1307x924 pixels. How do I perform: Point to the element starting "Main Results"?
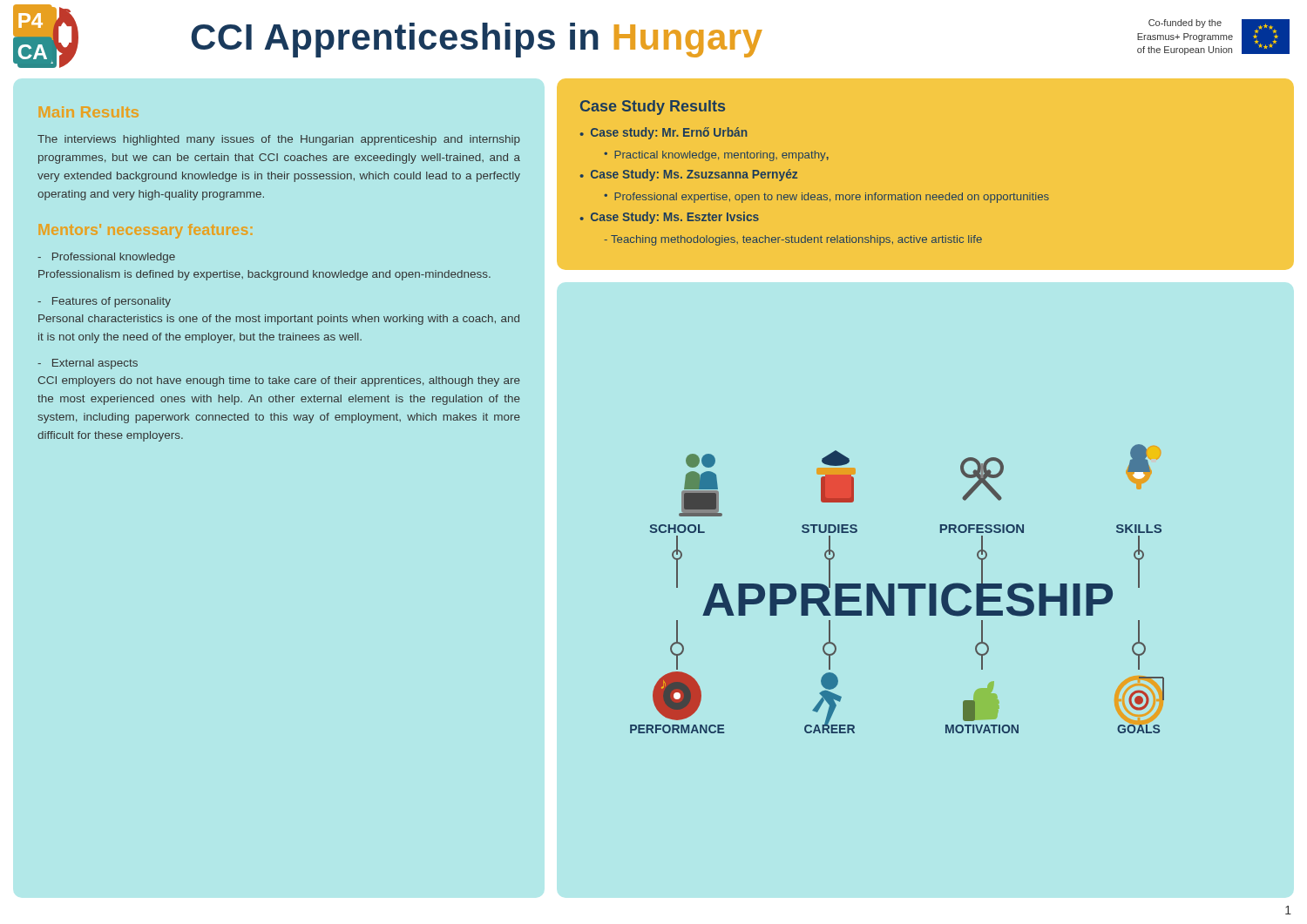[89, 112]
